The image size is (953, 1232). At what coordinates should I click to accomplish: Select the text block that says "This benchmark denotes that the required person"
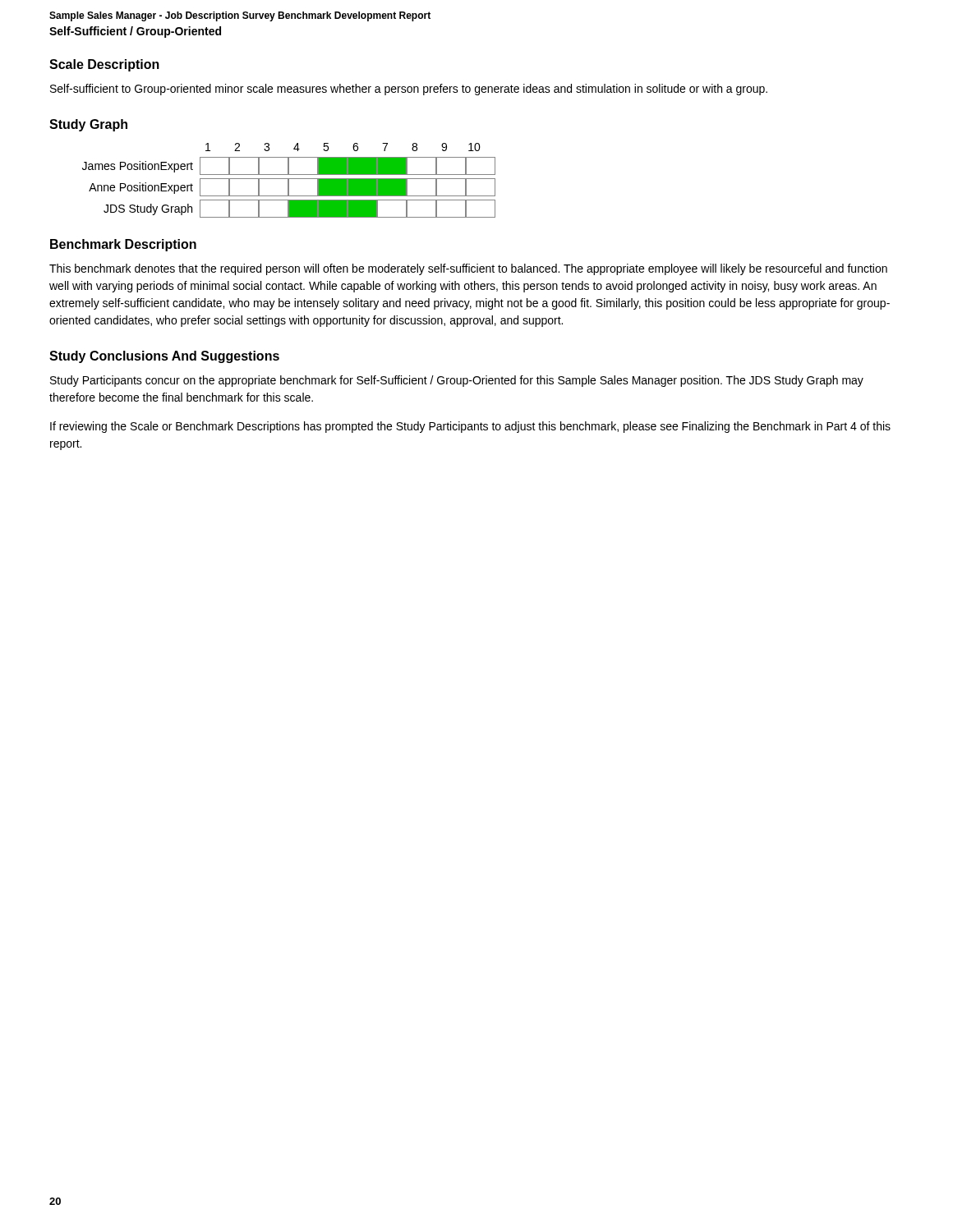(476, 295)
